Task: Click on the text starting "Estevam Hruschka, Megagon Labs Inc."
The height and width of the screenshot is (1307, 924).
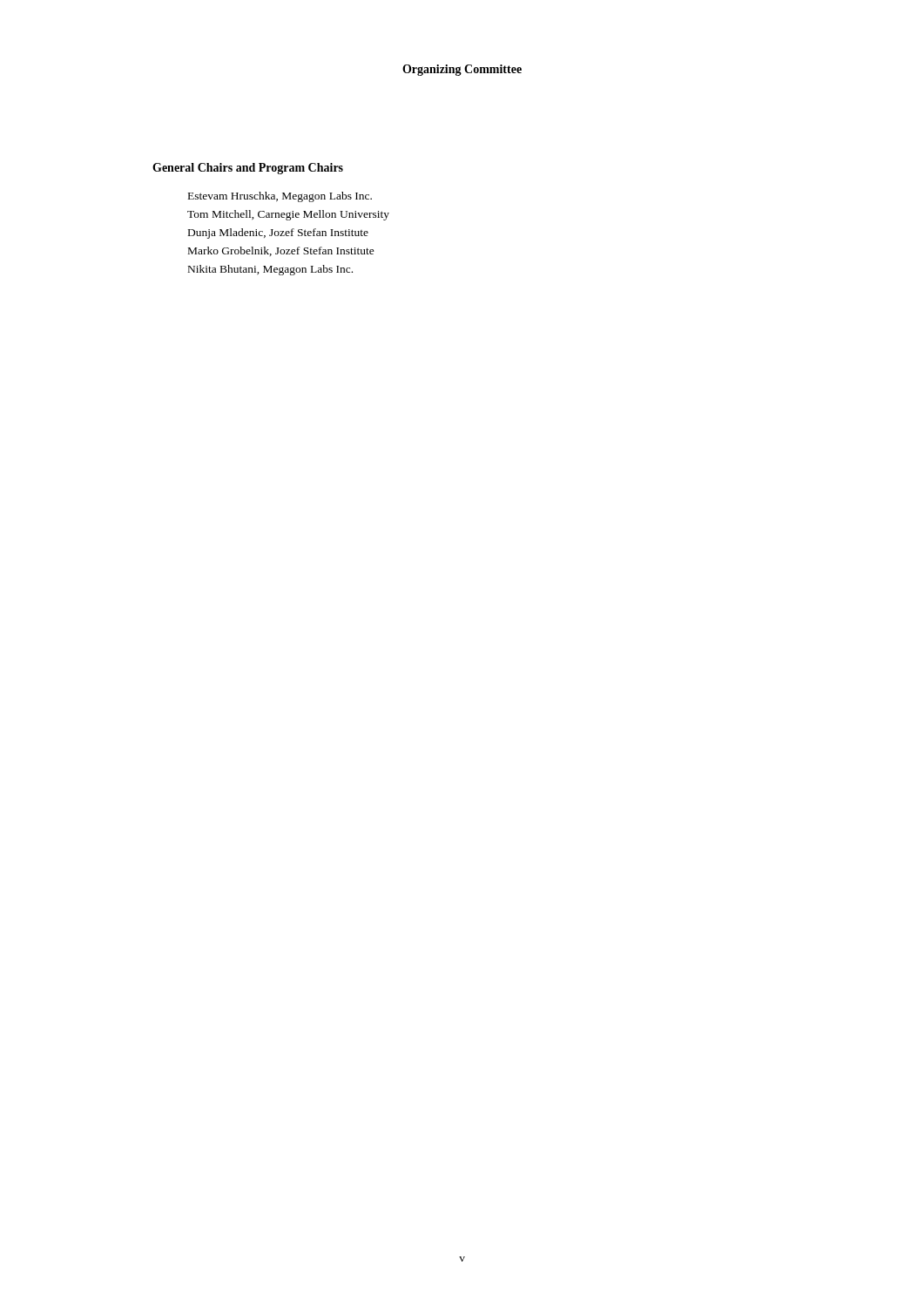Action: (288, 196)
